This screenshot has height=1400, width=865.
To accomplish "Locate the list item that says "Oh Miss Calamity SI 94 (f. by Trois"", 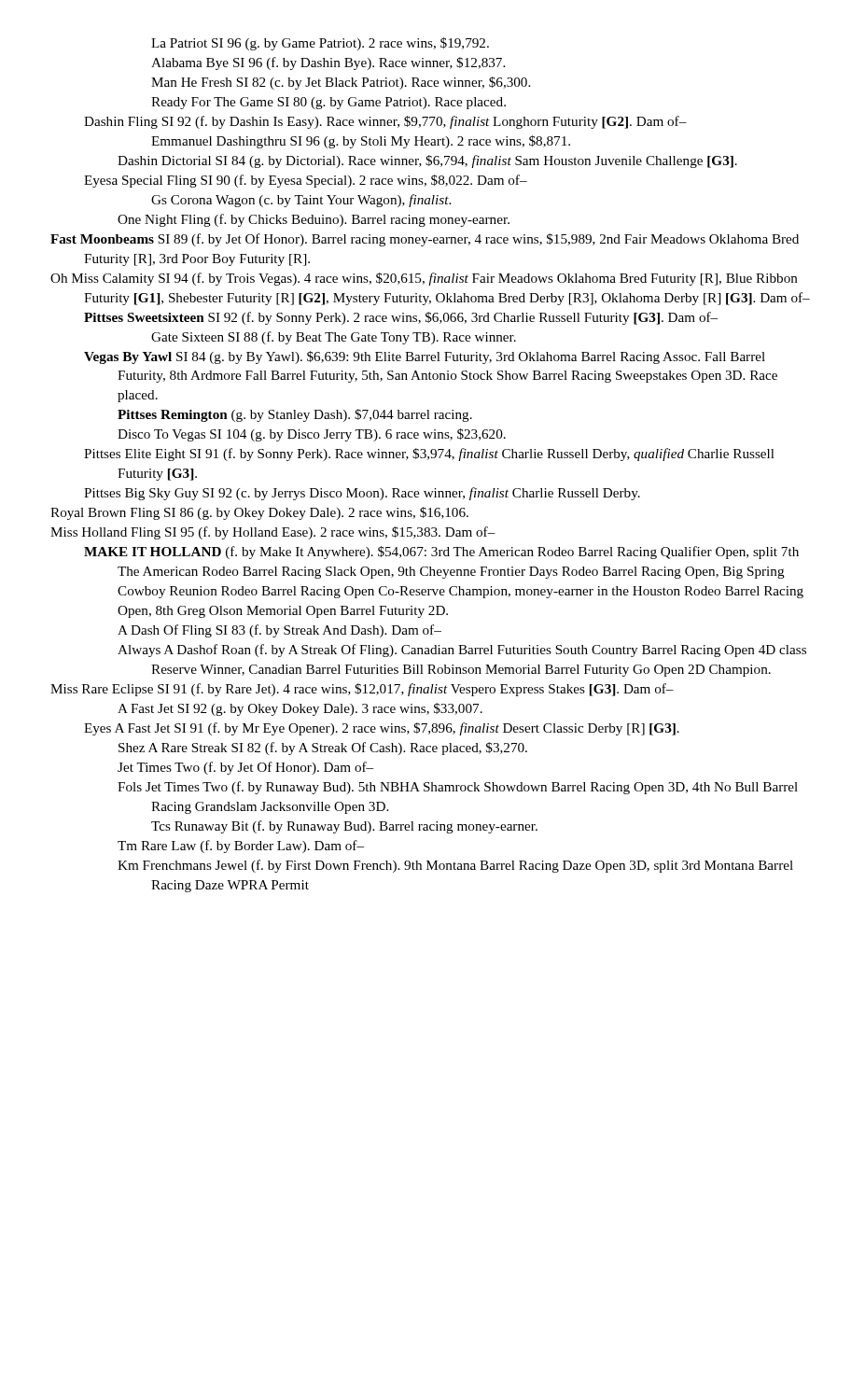I will click(x=430, y=287).
